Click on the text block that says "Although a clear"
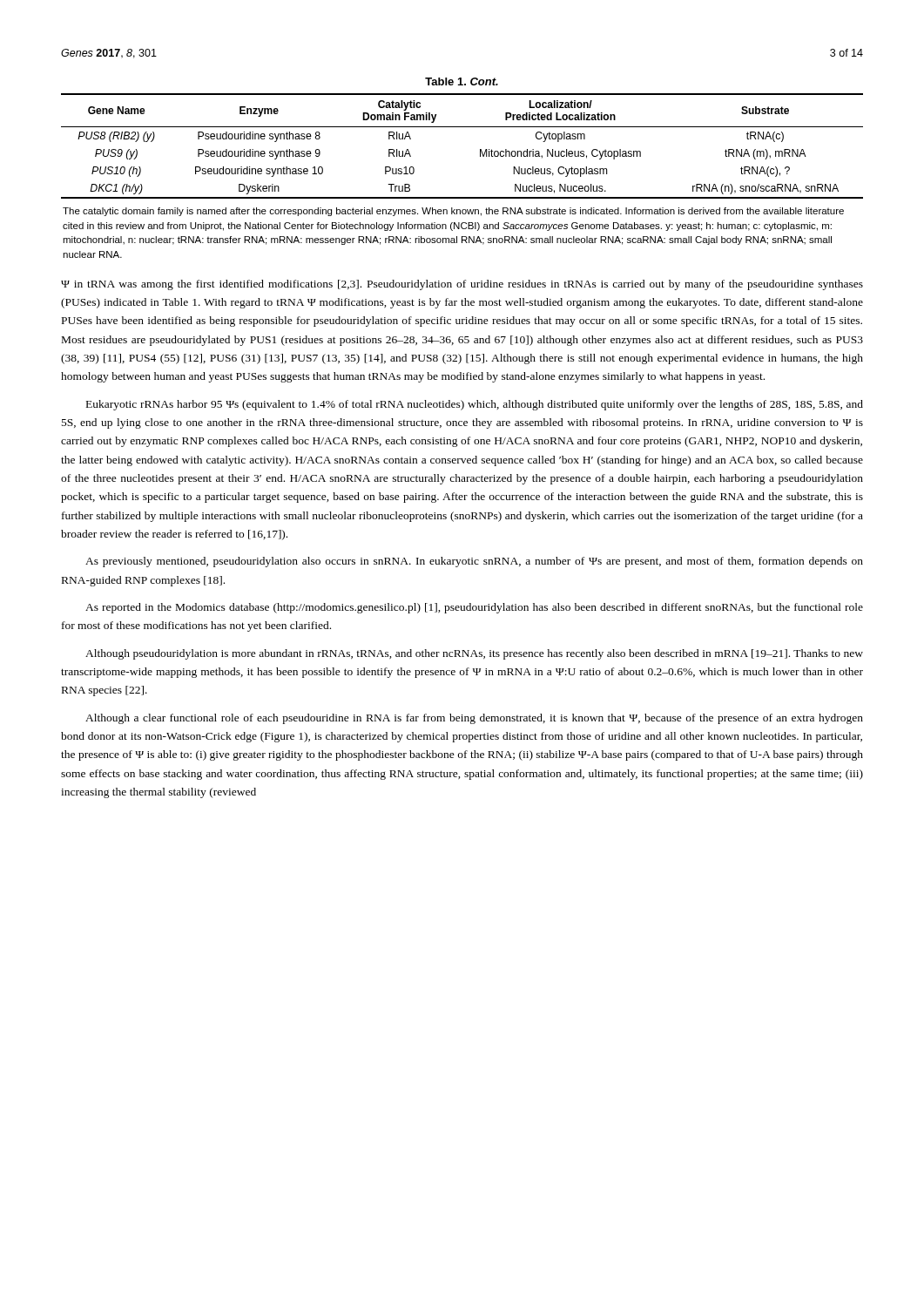The image size is (924, 1307). point(462,754)
